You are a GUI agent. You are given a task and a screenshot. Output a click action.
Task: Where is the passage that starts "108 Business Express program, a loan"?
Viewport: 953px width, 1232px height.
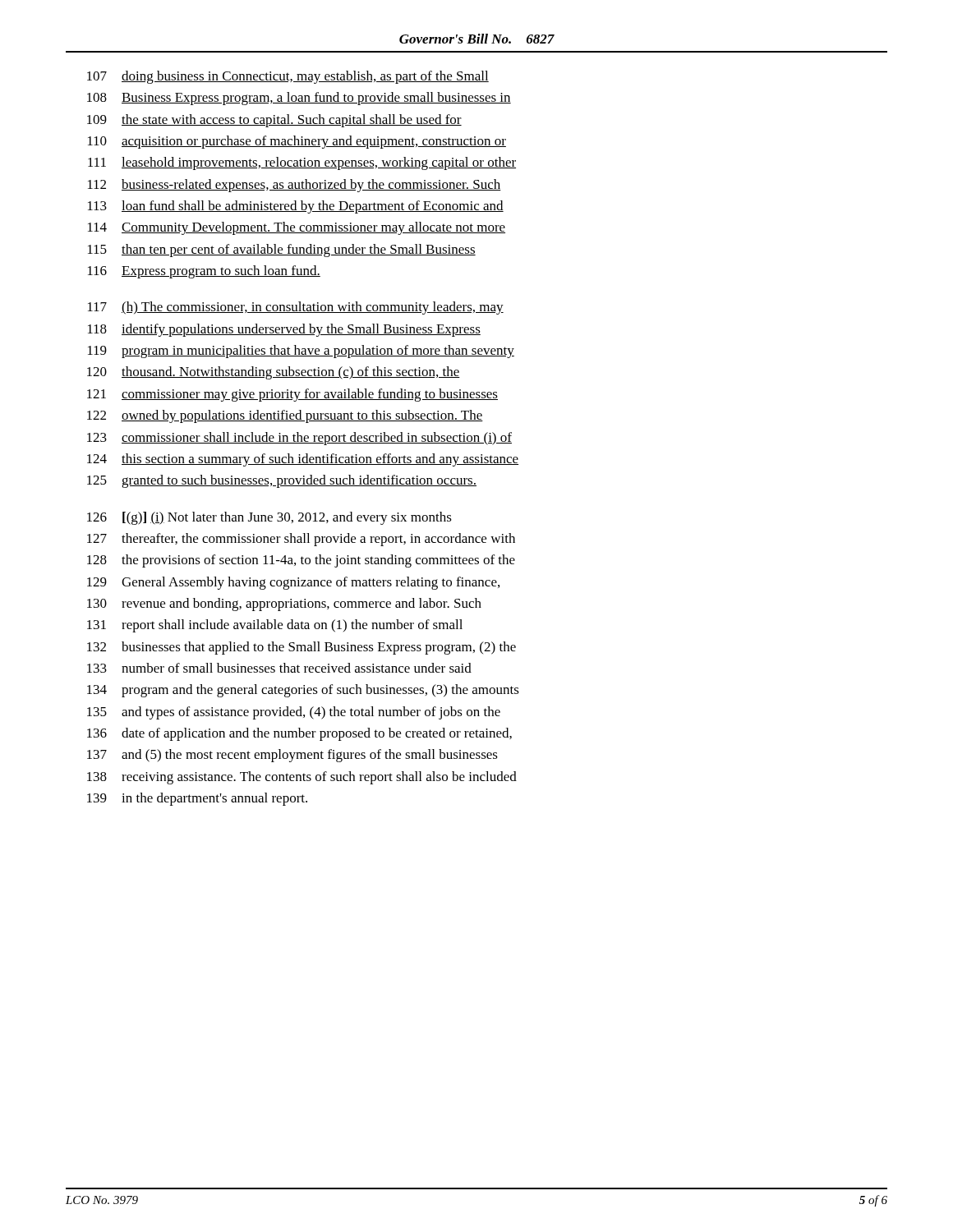pyautogui.click(x=476, y=98)
